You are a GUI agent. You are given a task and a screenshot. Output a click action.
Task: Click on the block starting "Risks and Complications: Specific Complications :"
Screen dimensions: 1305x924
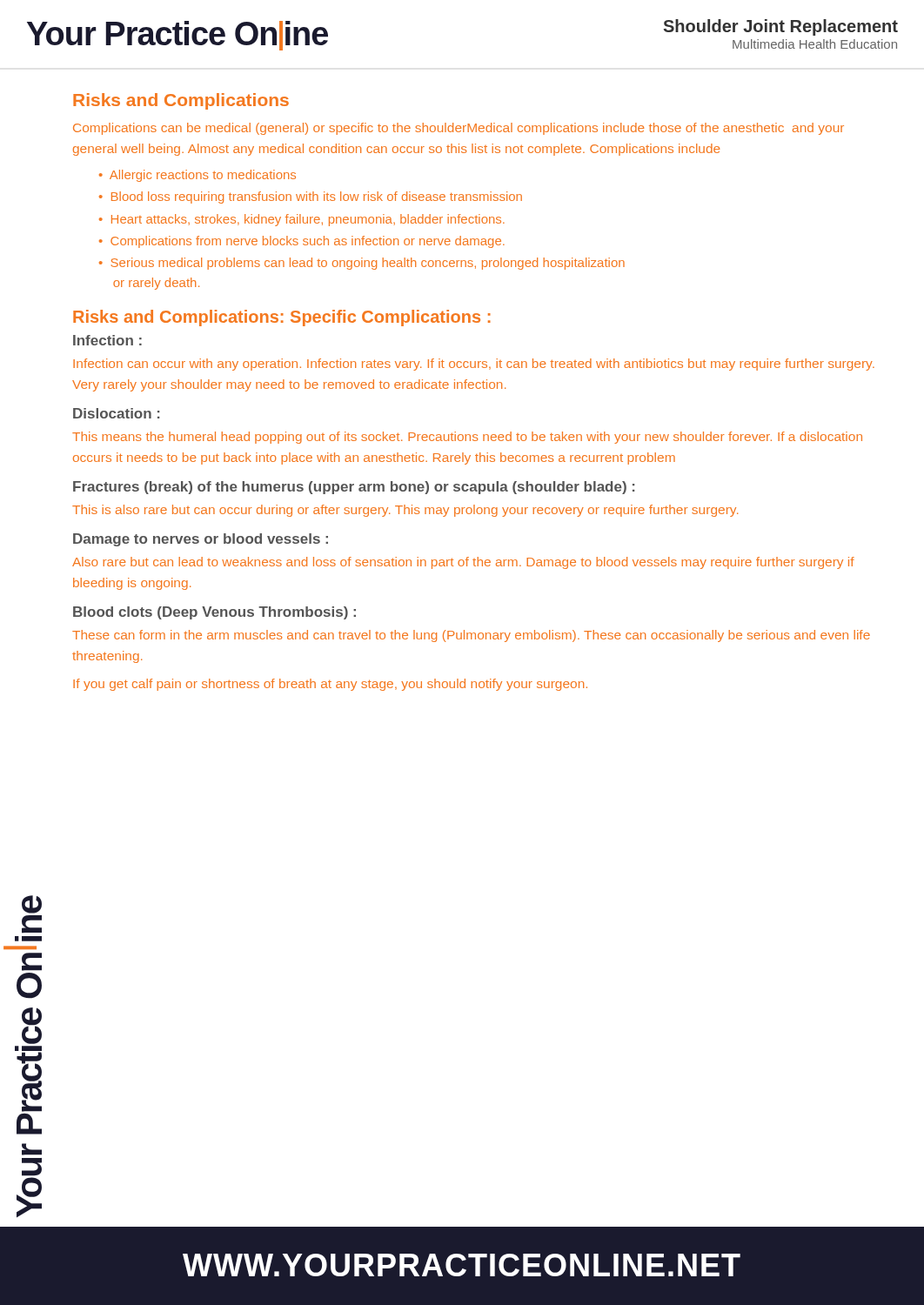(x=282, y=316)
